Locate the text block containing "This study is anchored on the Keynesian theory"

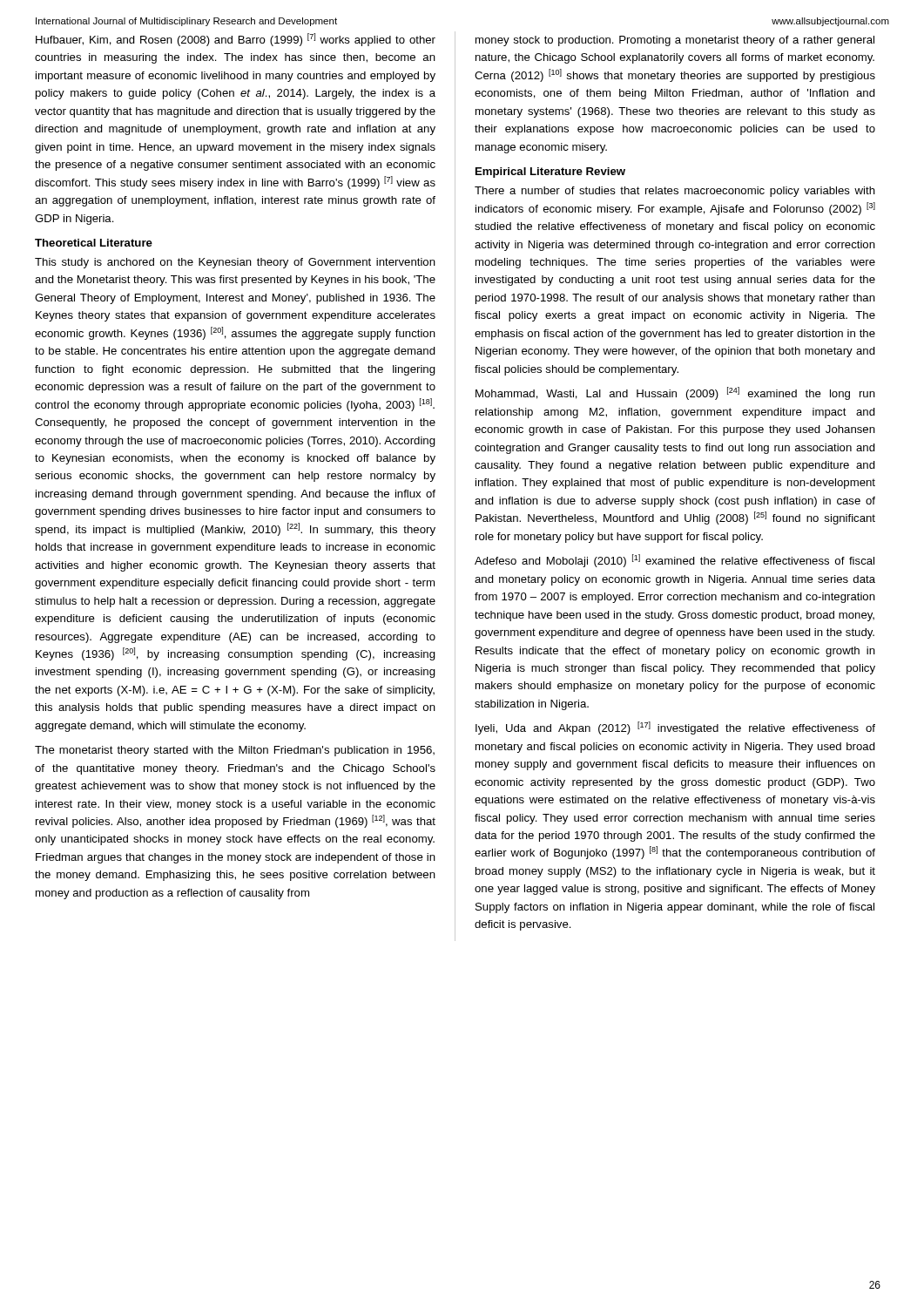pyautogui.click(x=235, y=578)
